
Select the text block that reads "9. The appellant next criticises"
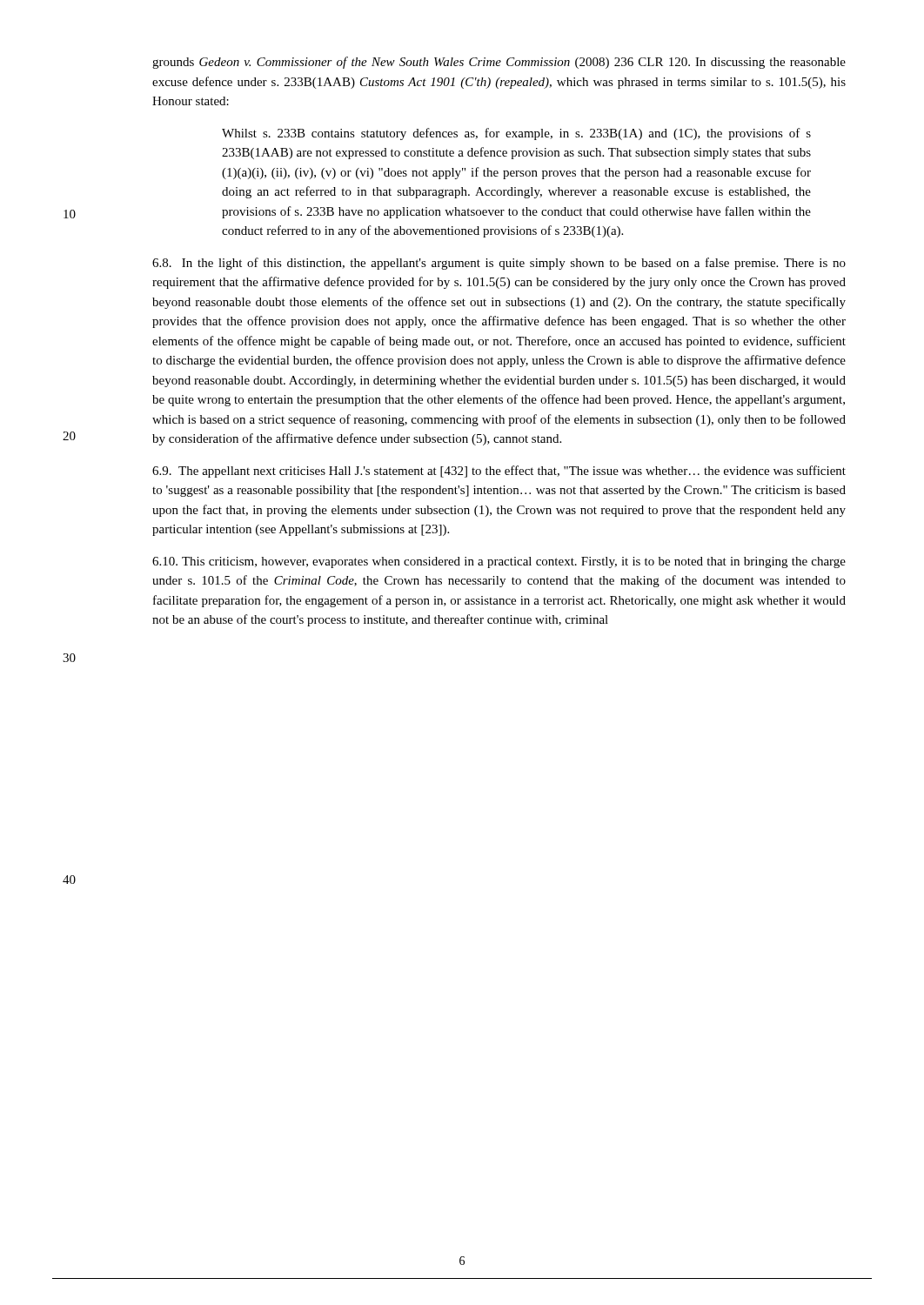(x=499, y=500)
